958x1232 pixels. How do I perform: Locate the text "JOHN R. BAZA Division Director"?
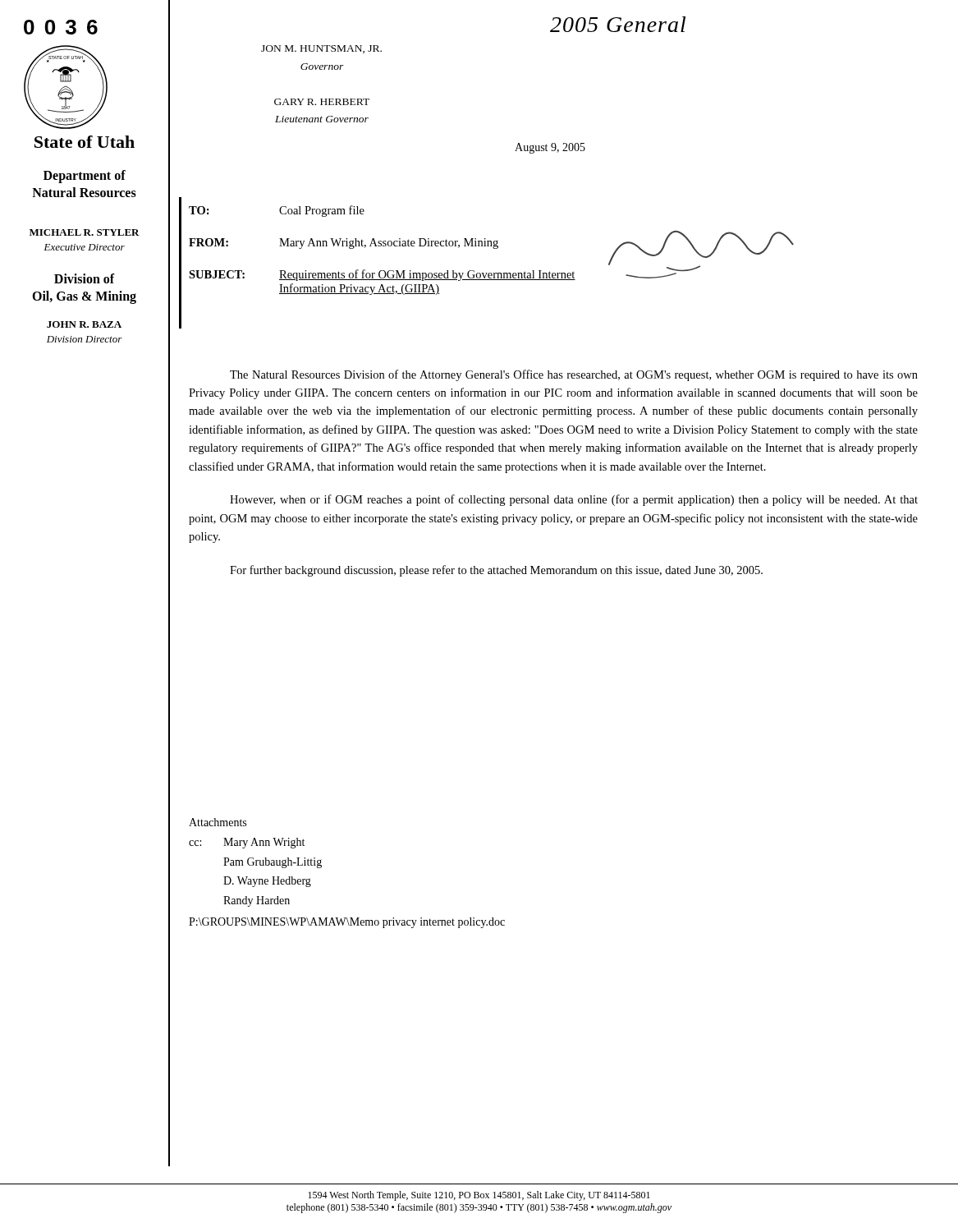click(84, 331)
